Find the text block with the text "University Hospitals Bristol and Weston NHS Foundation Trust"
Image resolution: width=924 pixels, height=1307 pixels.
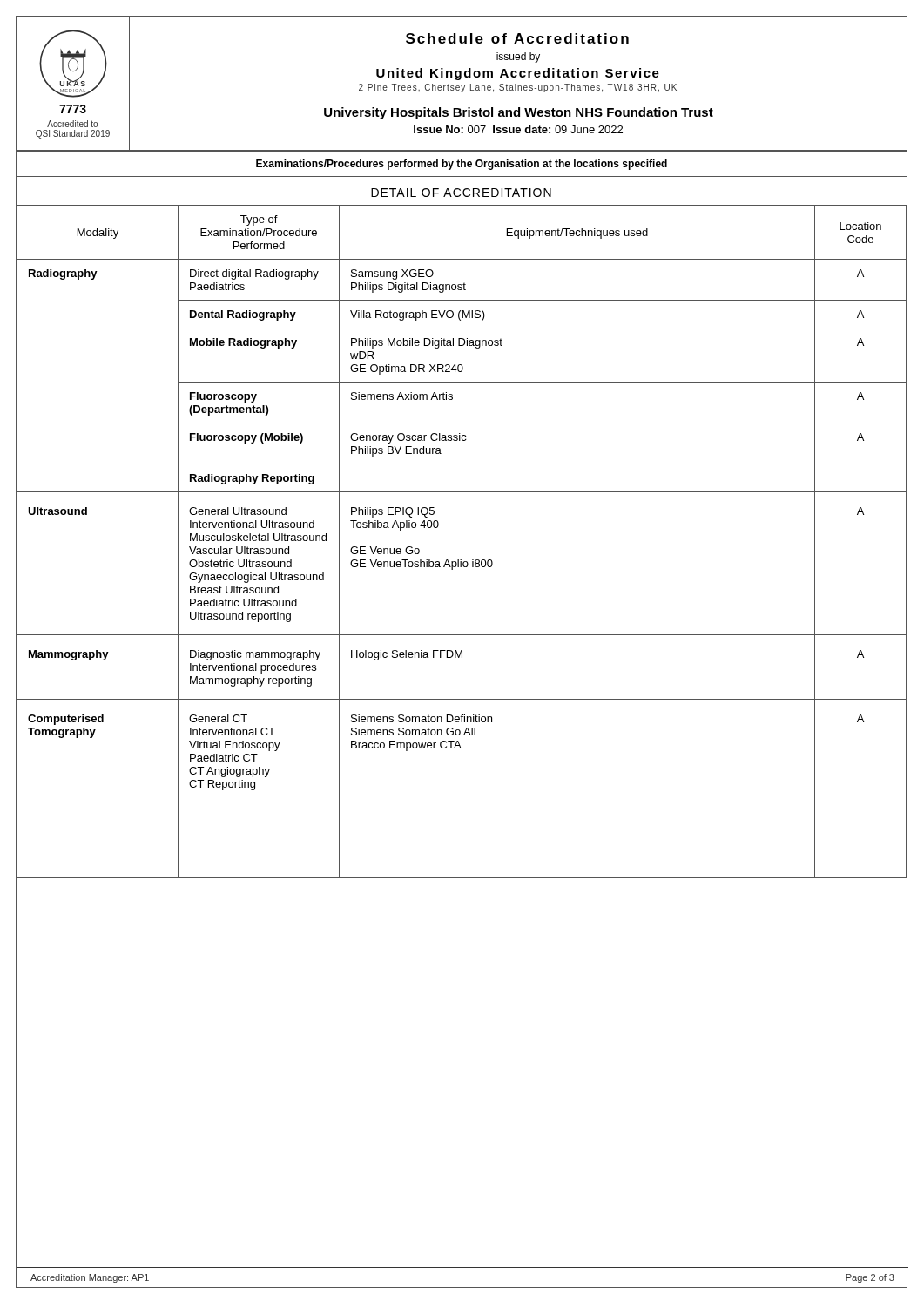518,120
